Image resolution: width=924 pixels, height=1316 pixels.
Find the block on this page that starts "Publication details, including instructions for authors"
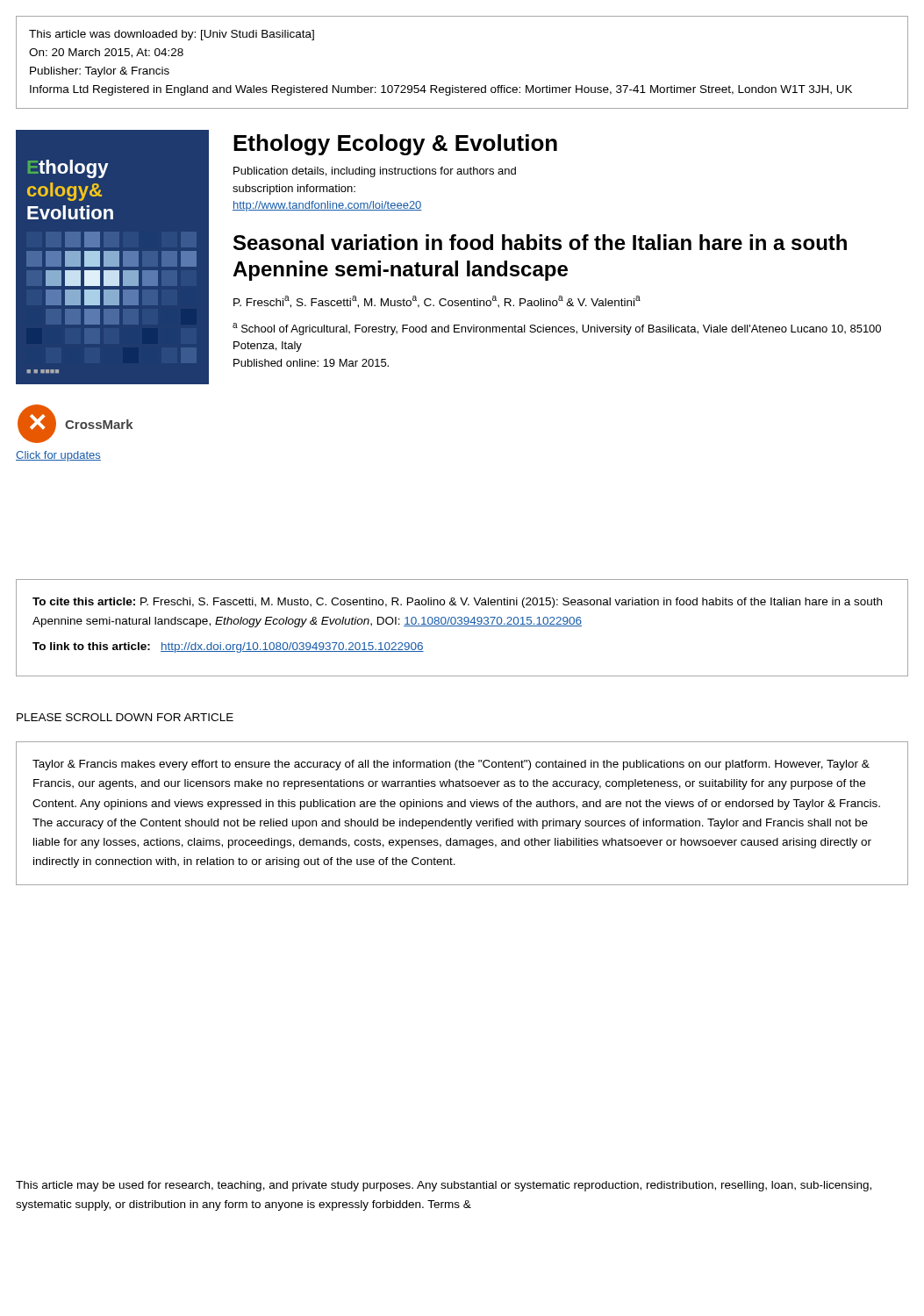point(375,188)
